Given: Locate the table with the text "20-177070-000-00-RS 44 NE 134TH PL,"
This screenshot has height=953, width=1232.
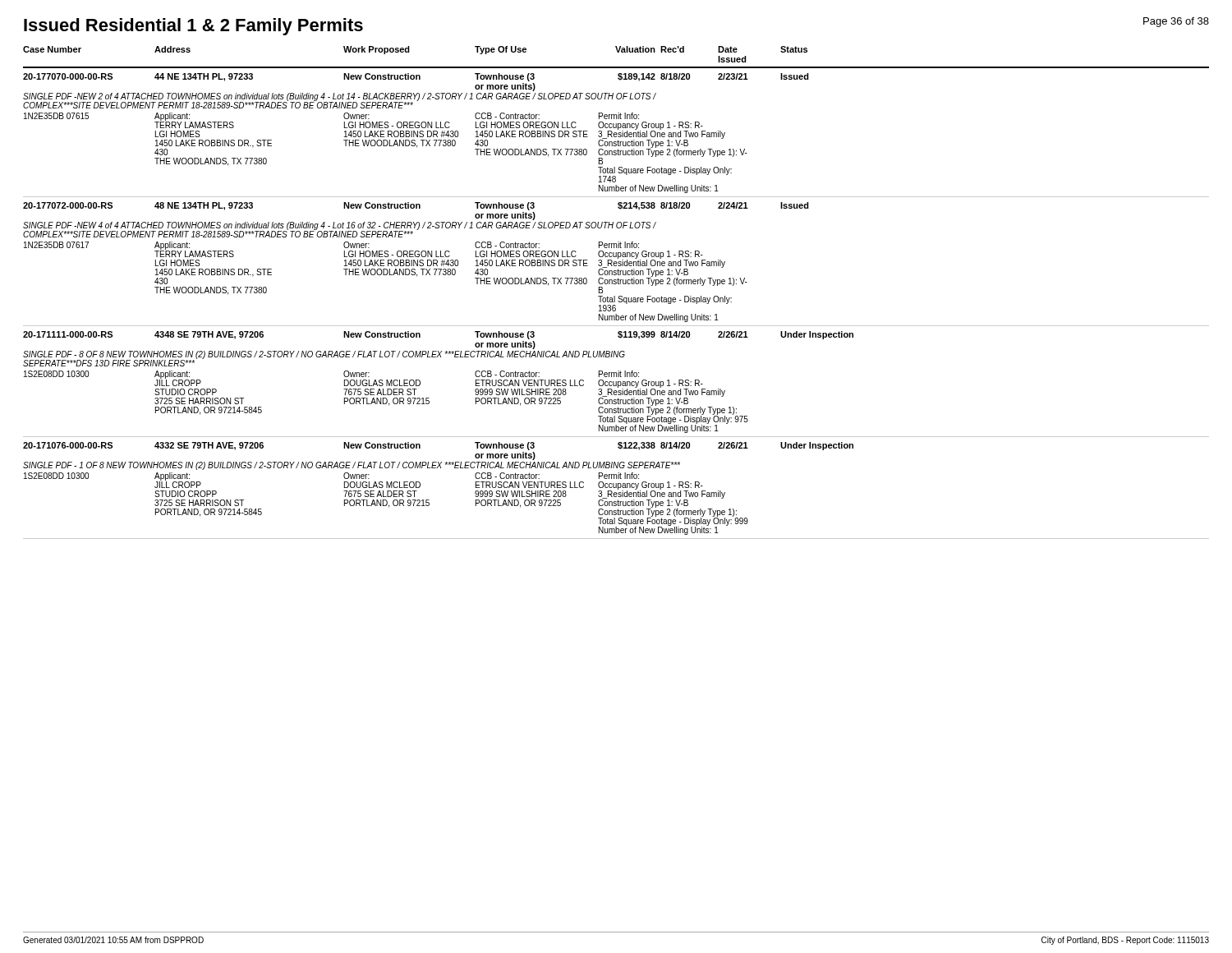Looking at the screenshot, I should point(616,305).
